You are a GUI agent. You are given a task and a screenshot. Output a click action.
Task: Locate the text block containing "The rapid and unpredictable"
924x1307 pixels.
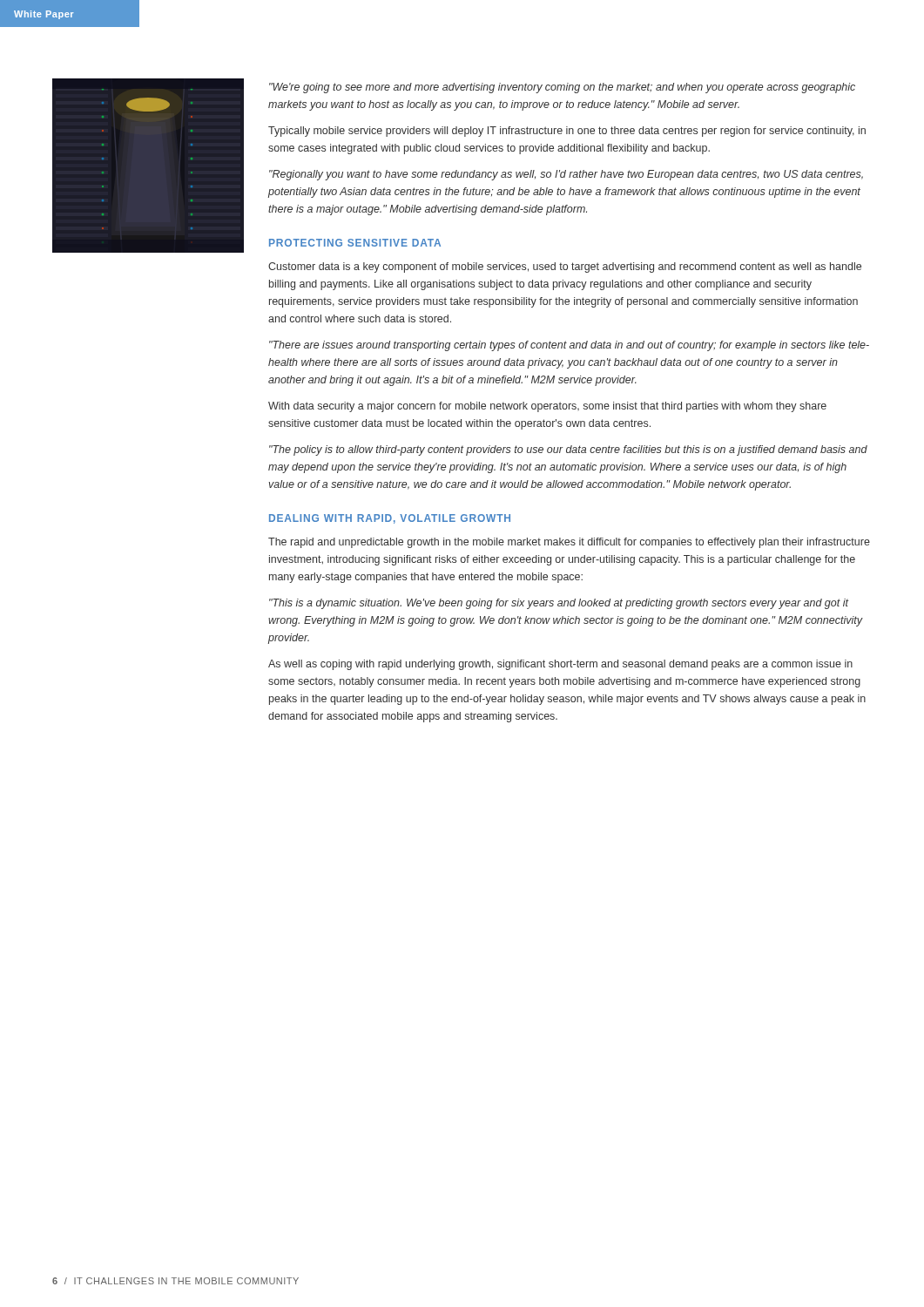[569, 559]
